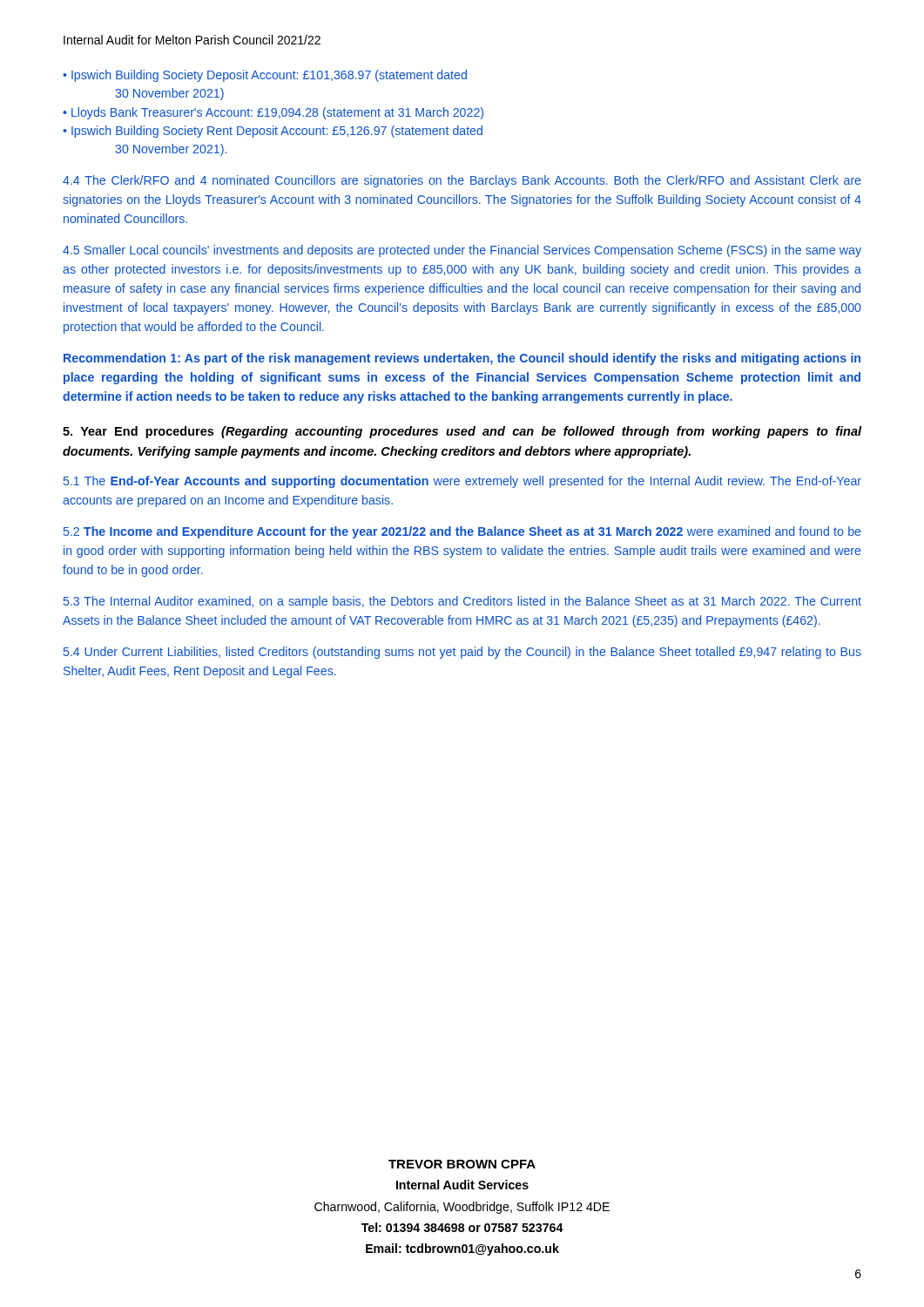Screen dimensions: 1307x924
Task: Click the passage that begins "TREVOR BROWN CPFA Internal"
Action: click(462, 1206)
